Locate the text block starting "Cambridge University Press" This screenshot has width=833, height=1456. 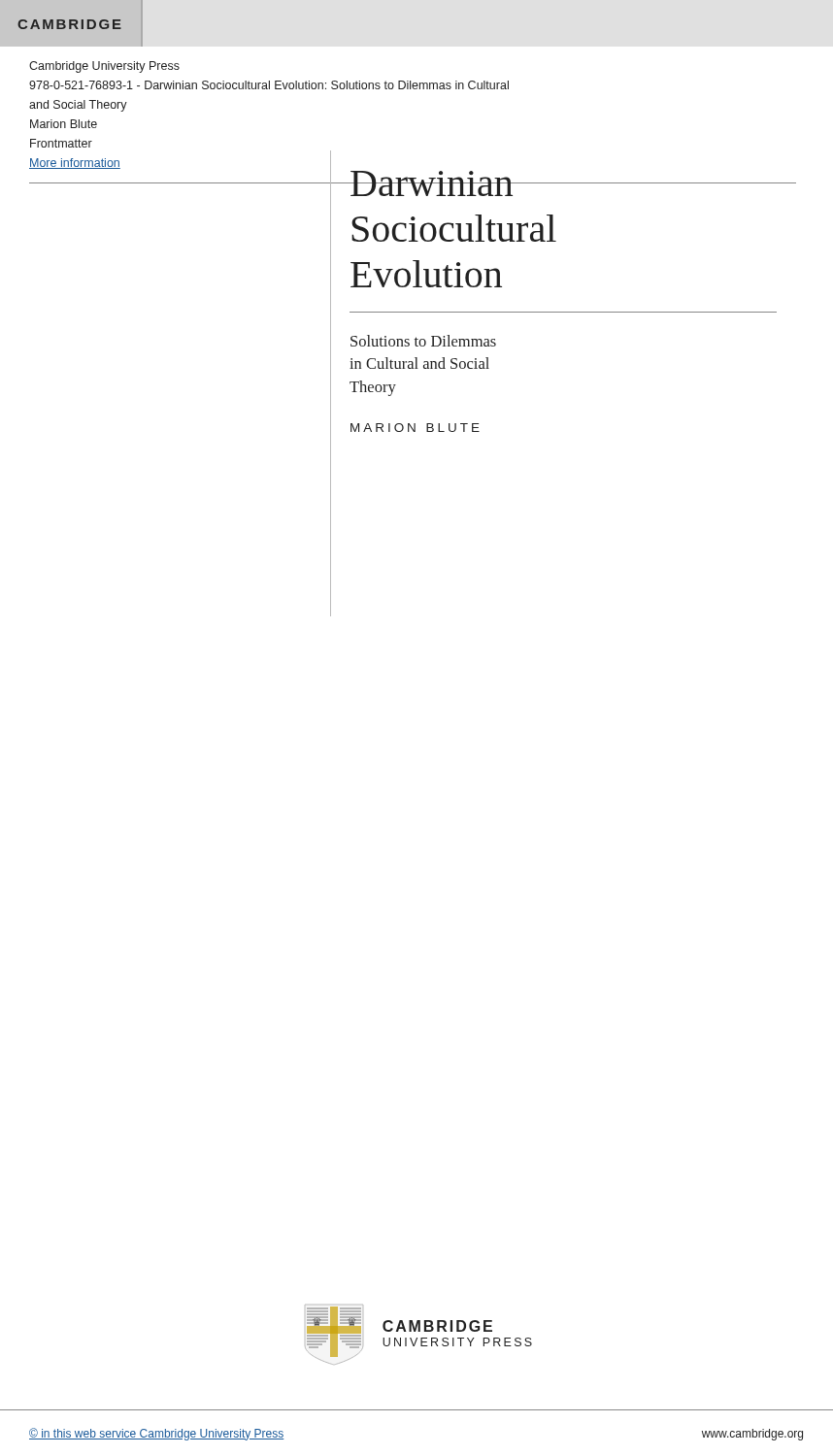point(104,67)
